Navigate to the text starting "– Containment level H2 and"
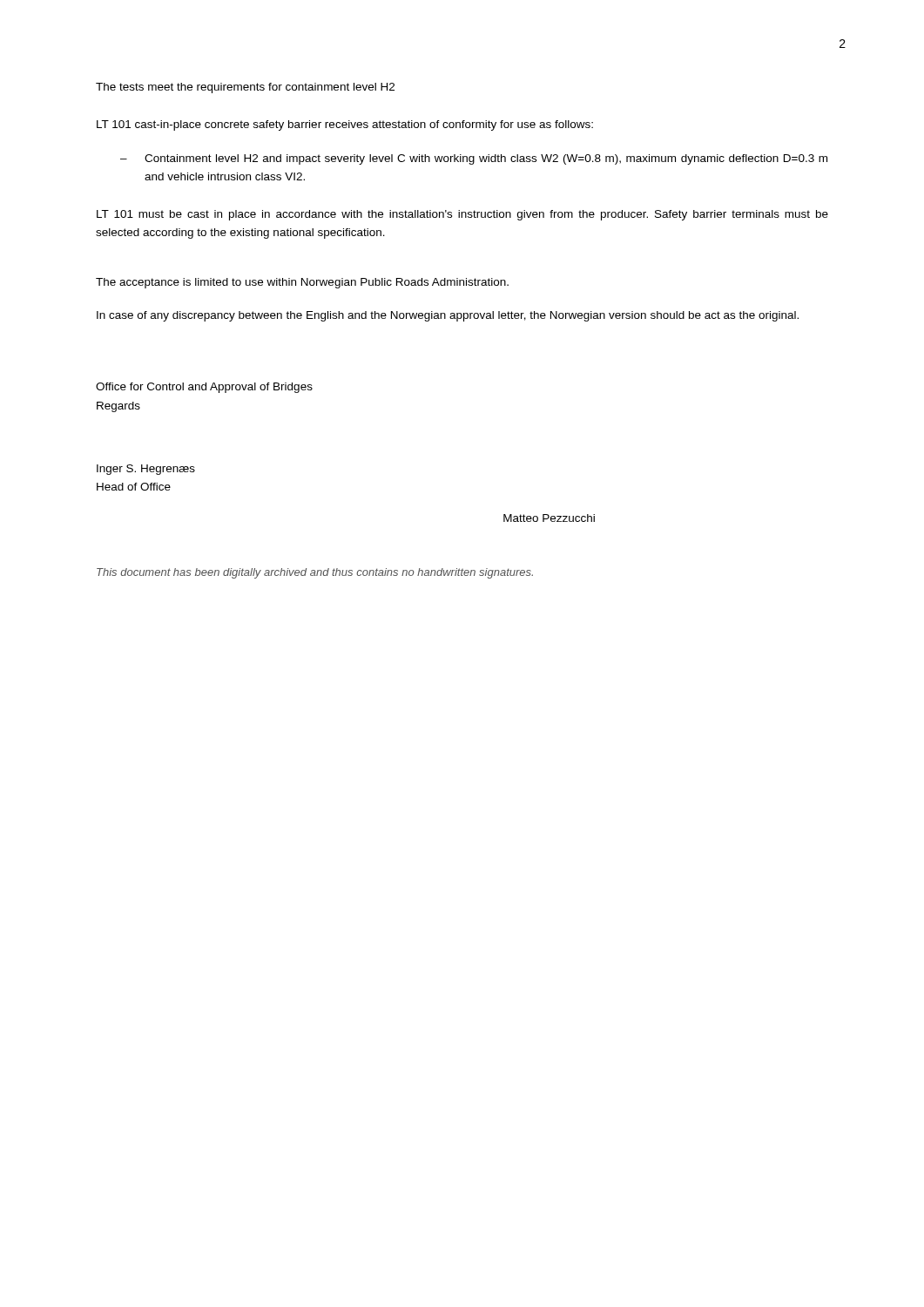 pyautogui.click(x=474, y=168)
